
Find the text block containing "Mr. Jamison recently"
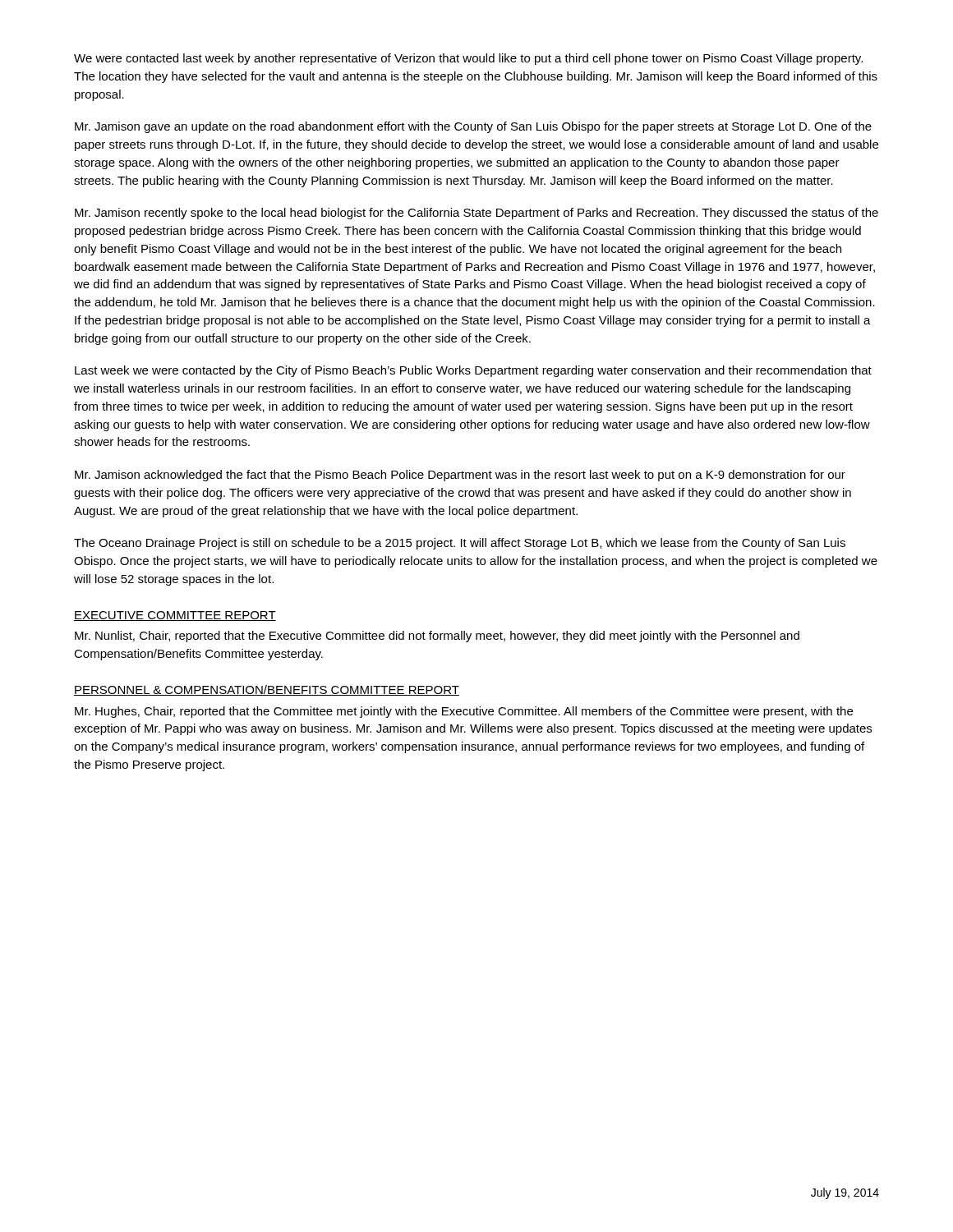click(476, 275)
